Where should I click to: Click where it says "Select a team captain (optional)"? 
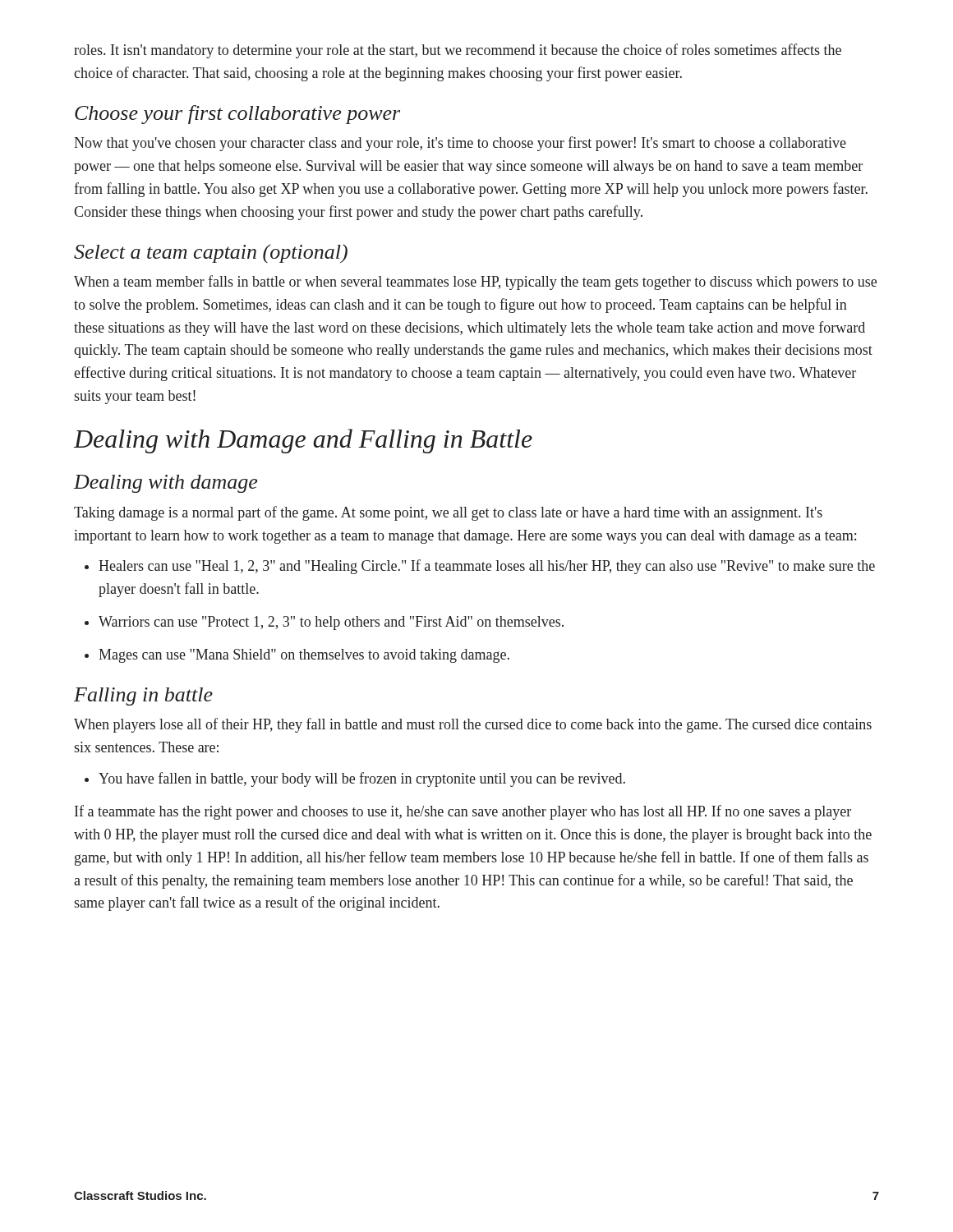click(211, 251)
